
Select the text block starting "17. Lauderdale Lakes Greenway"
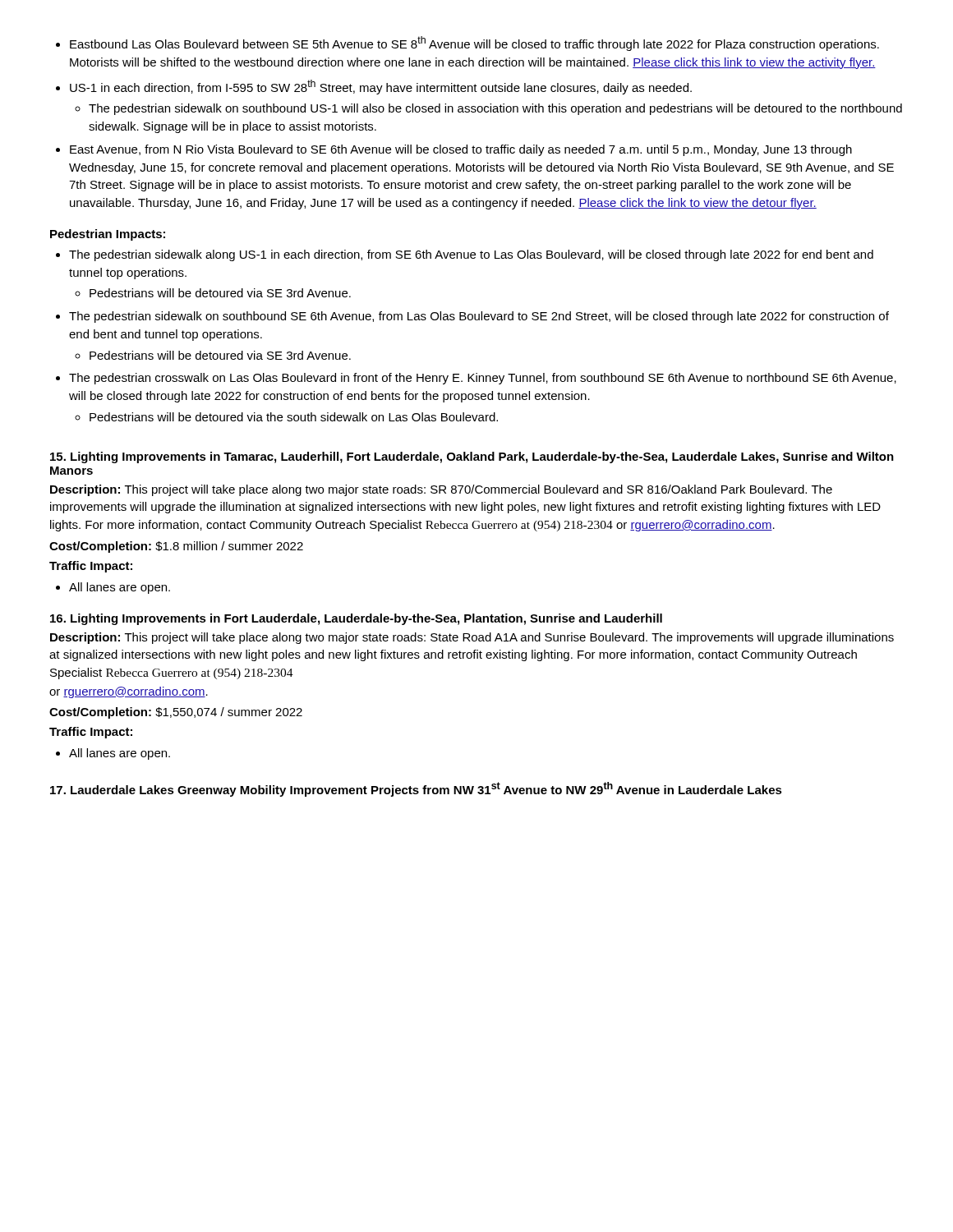(x=476, y=788)
